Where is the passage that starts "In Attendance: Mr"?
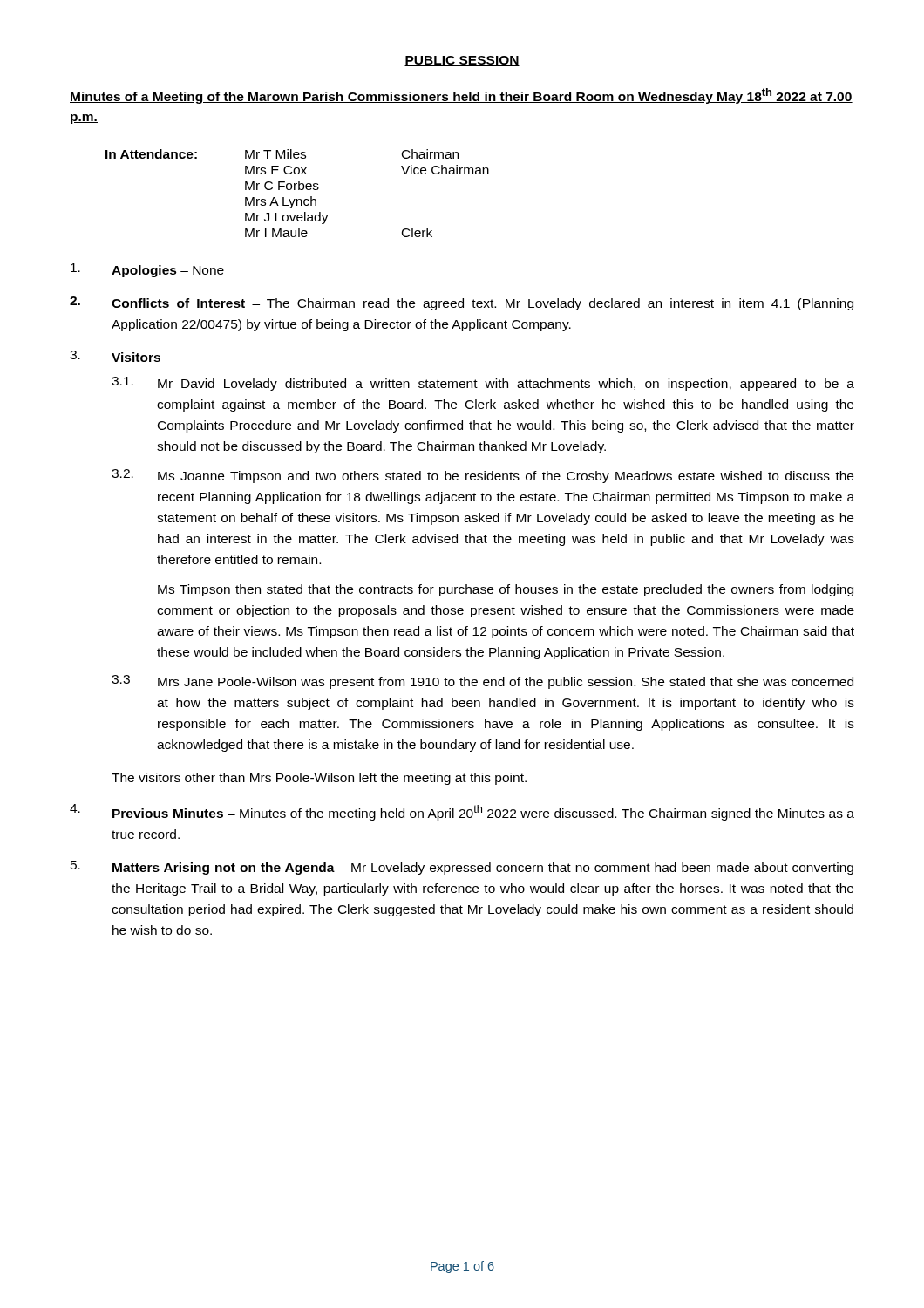The image size is (924, 1308). point(282,154)
